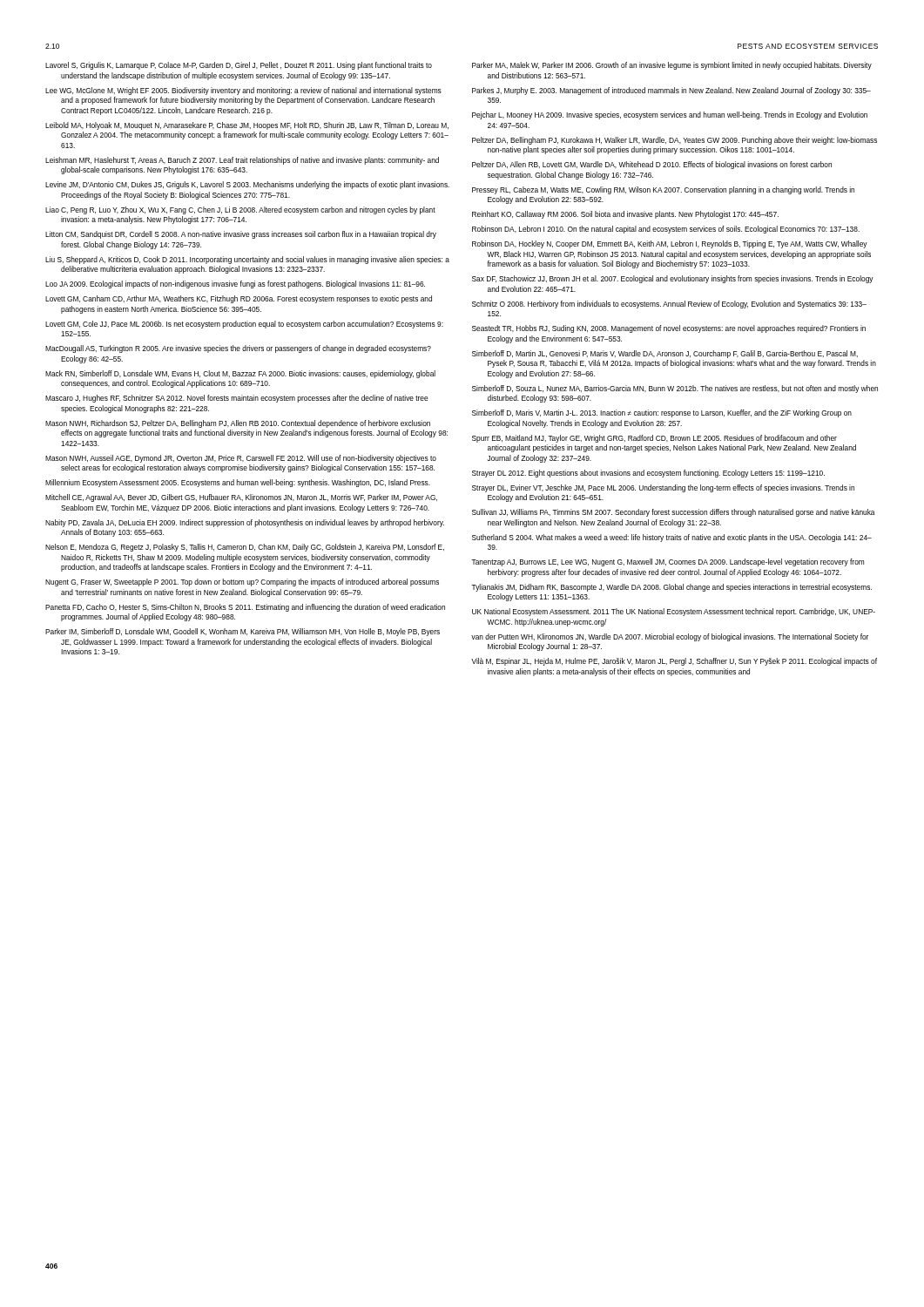Locate the text block starting "Leishman MR, Haslehurst T, Areas A, Baruch Z"
Viewport: 924px width, 1307px height.
pos(242,165)
